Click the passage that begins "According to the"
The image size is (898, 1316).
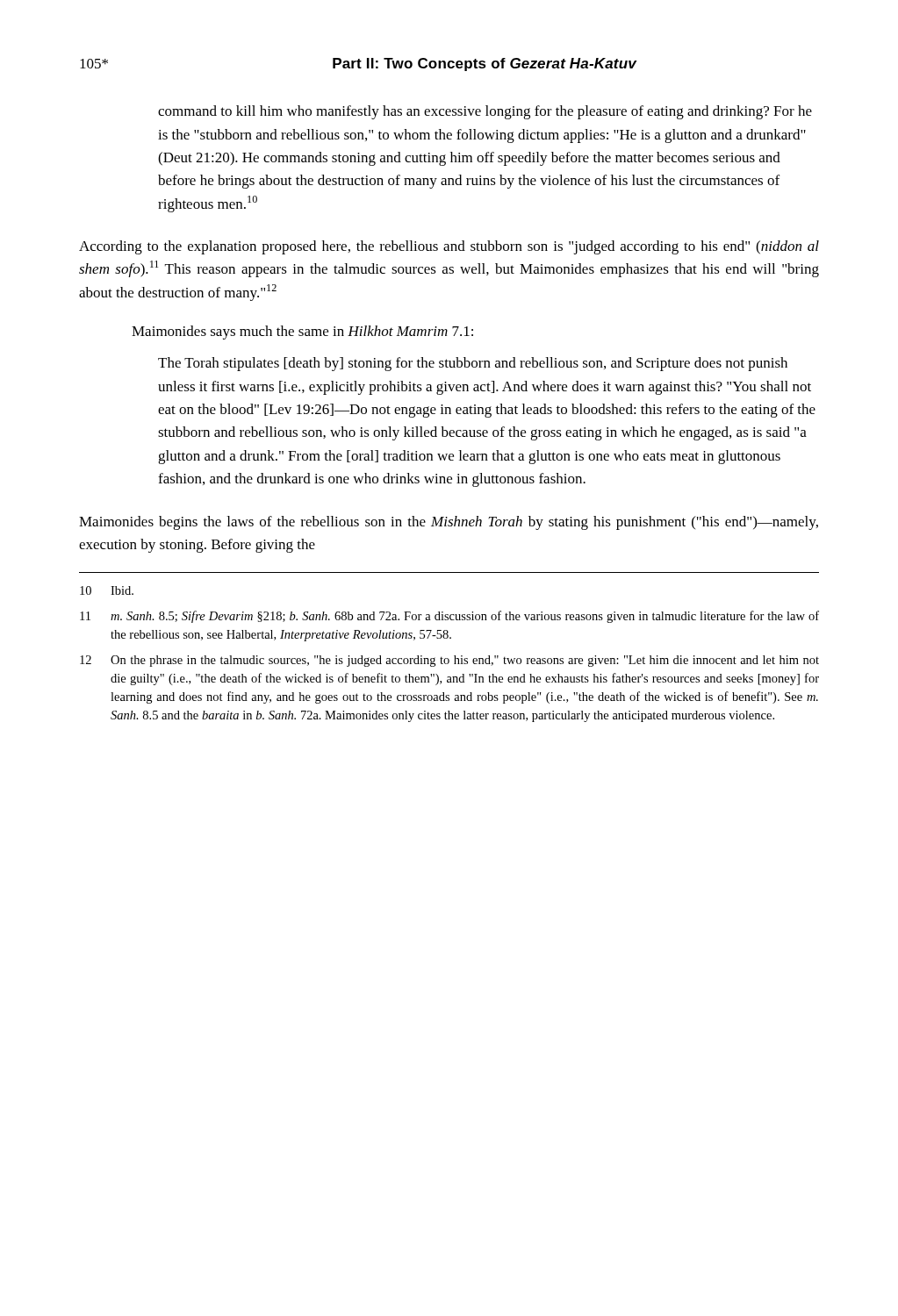pyautogui.click(x=449, y=269)
